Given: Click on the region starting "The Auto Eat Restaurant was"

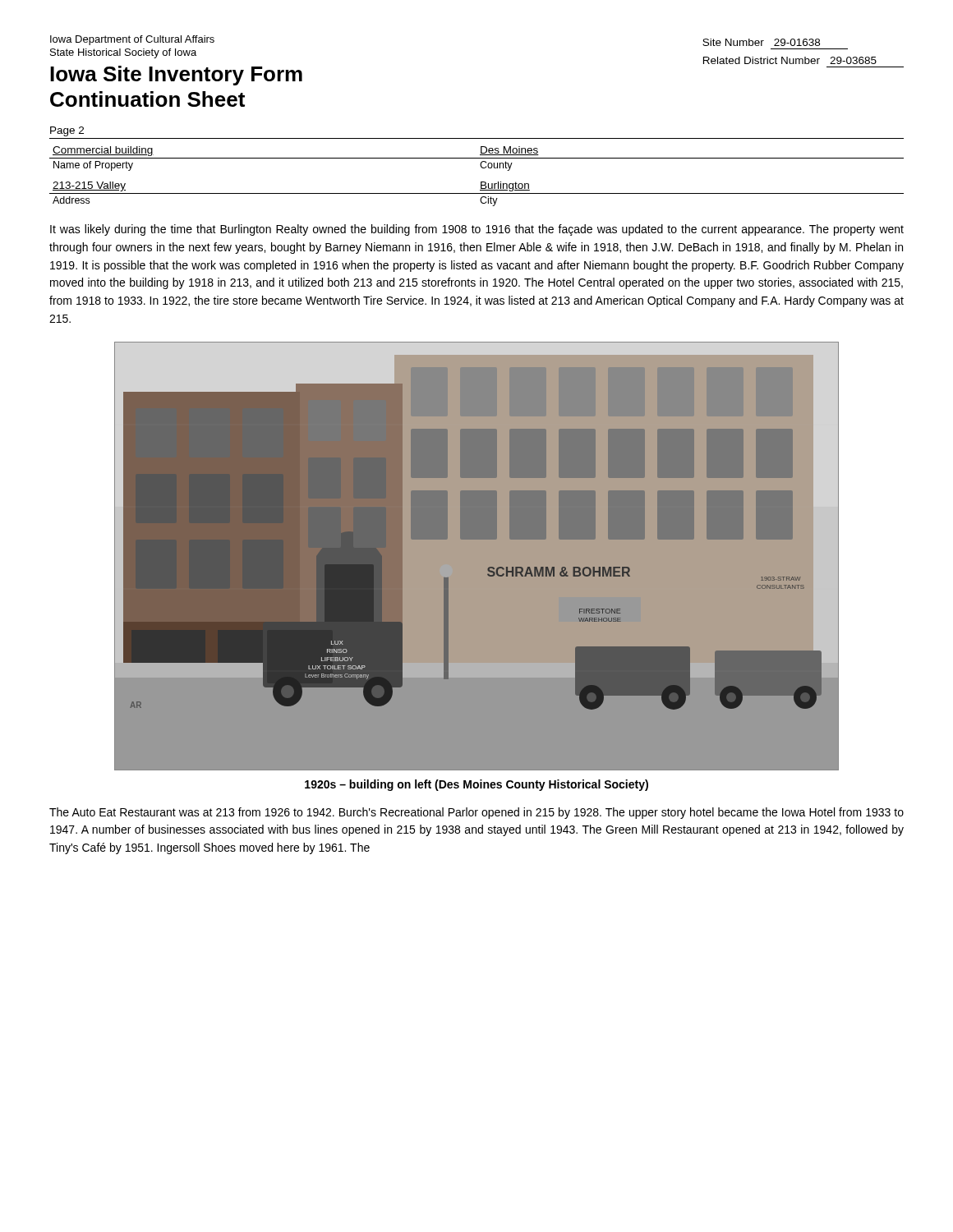Looking at the screenshot, I should coord(476,830).
